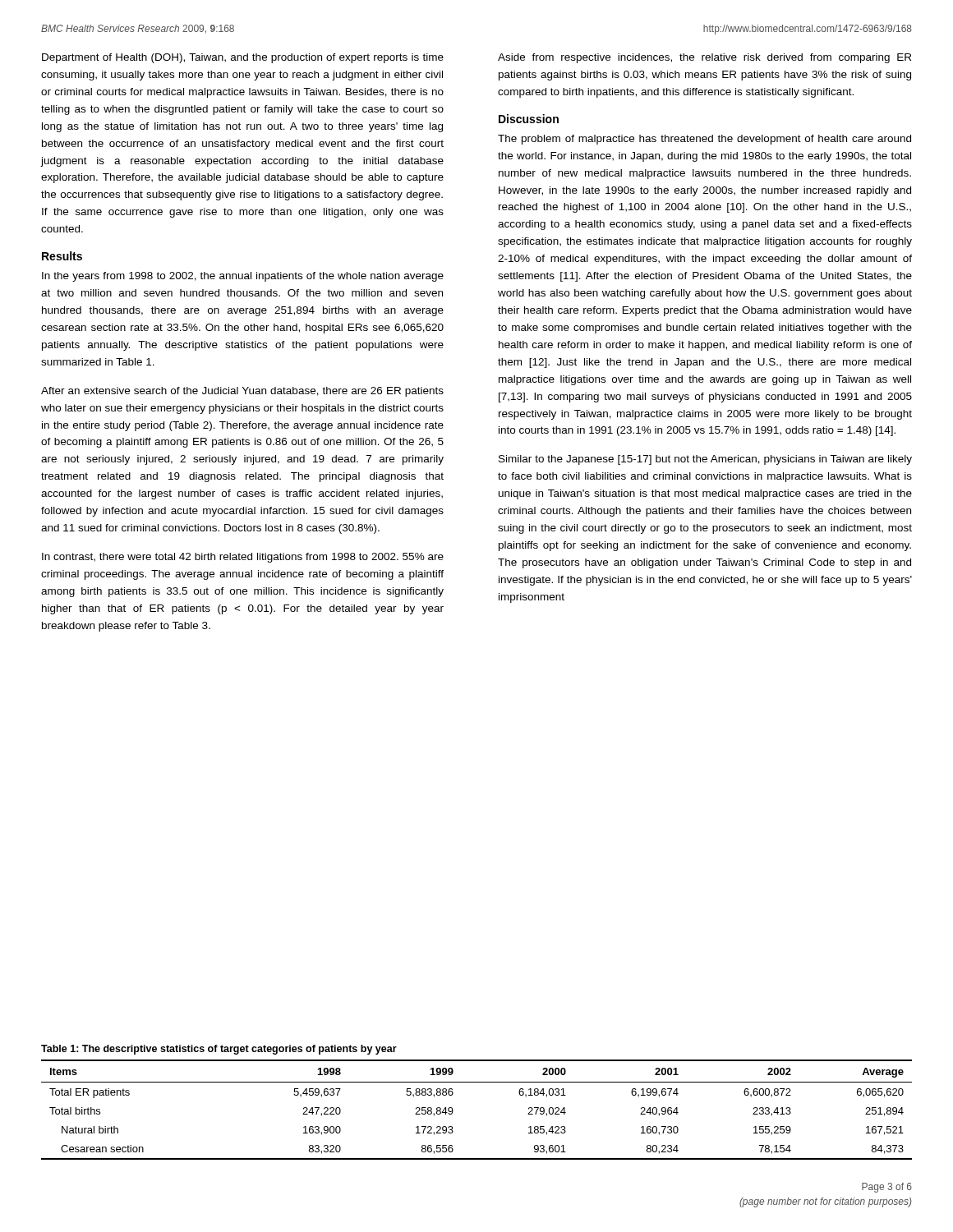Screen dimensions: 1232x953
Task: Select the text starting "The problem of malpractice has threatened the"
Action: point(705,284)
